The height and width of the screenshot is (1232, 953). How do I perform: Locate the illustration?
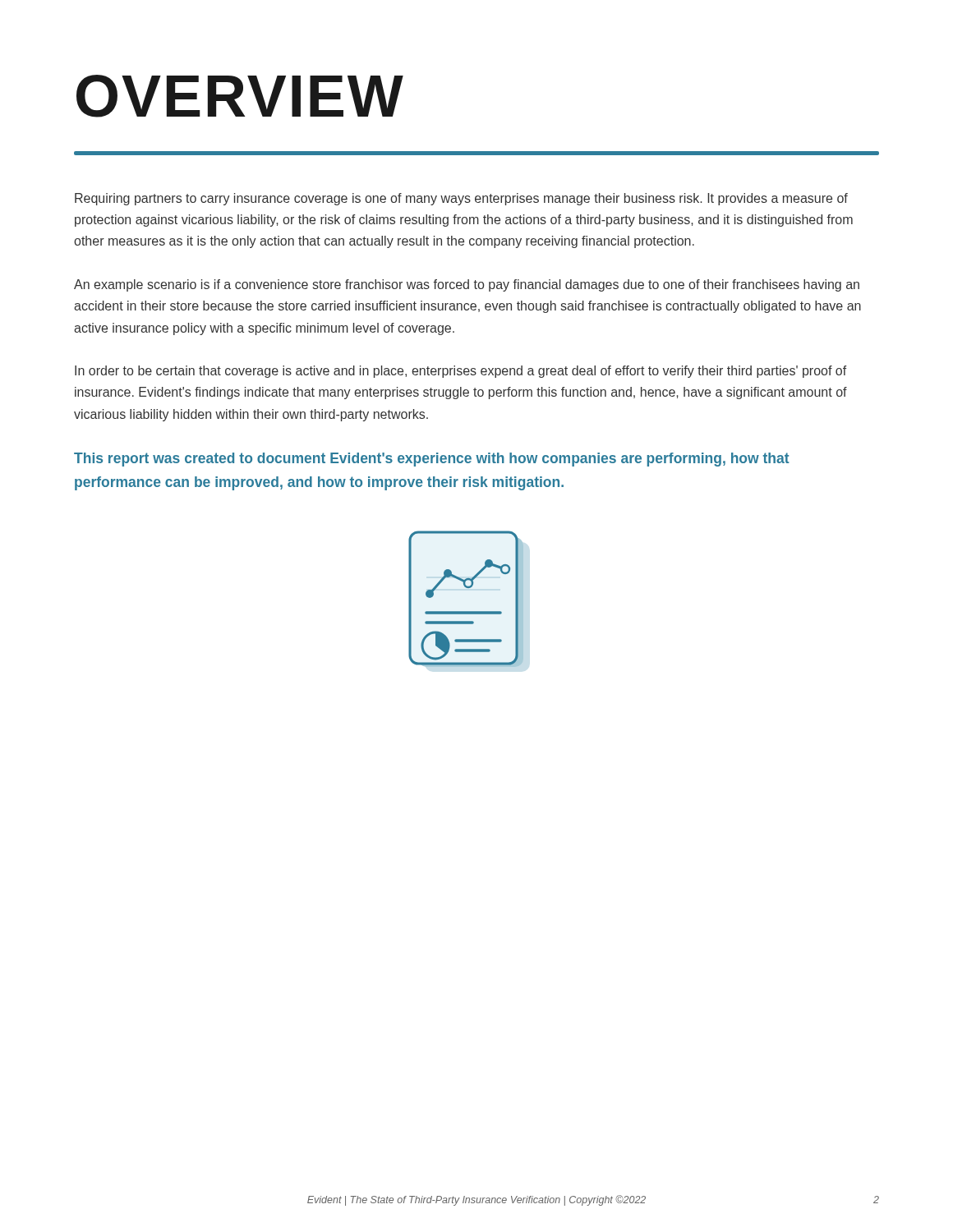[x=476, y=606]
